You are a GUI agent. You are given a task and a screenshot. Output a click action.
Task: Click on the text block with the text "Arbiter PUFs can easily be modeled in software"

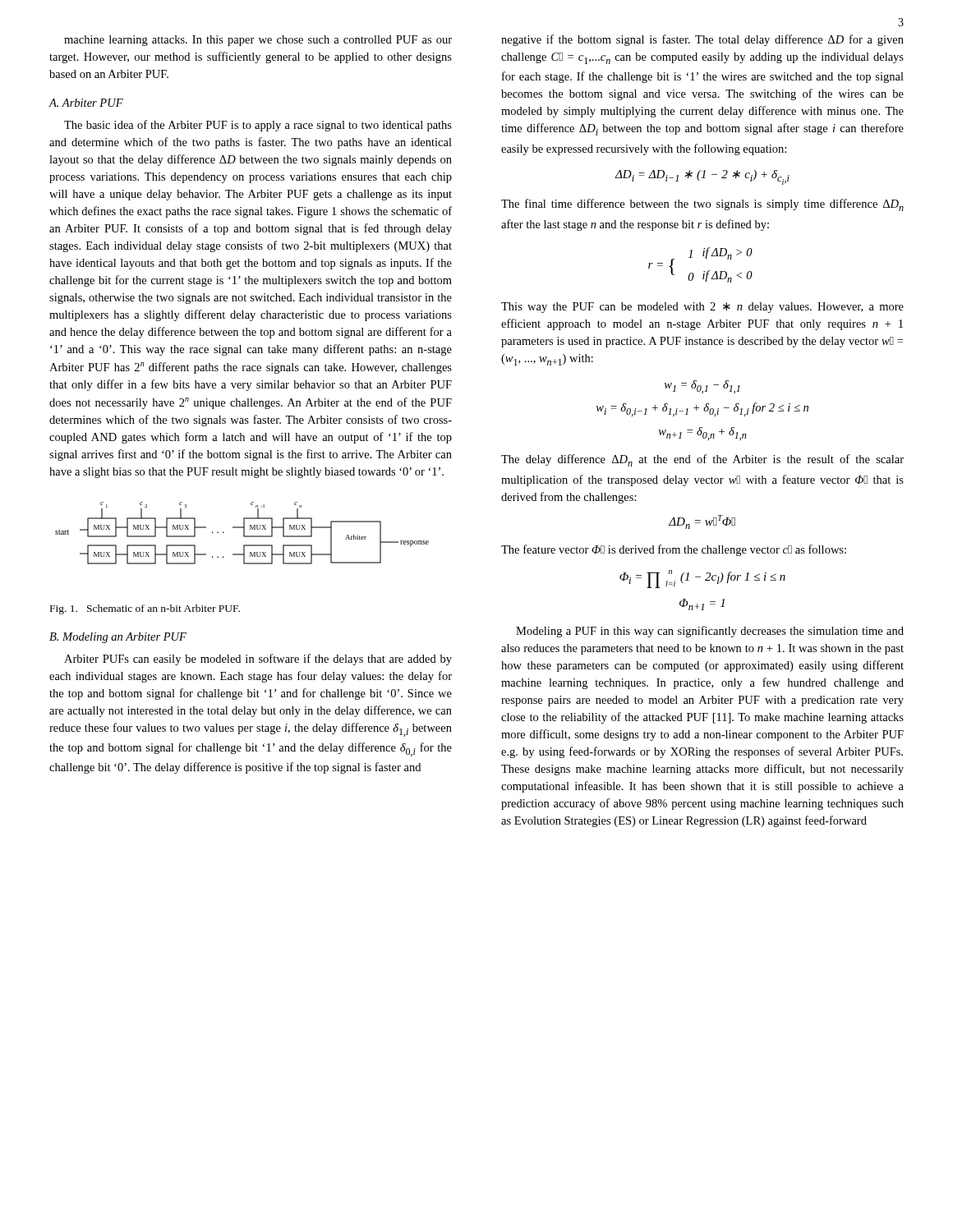[251, 713]
